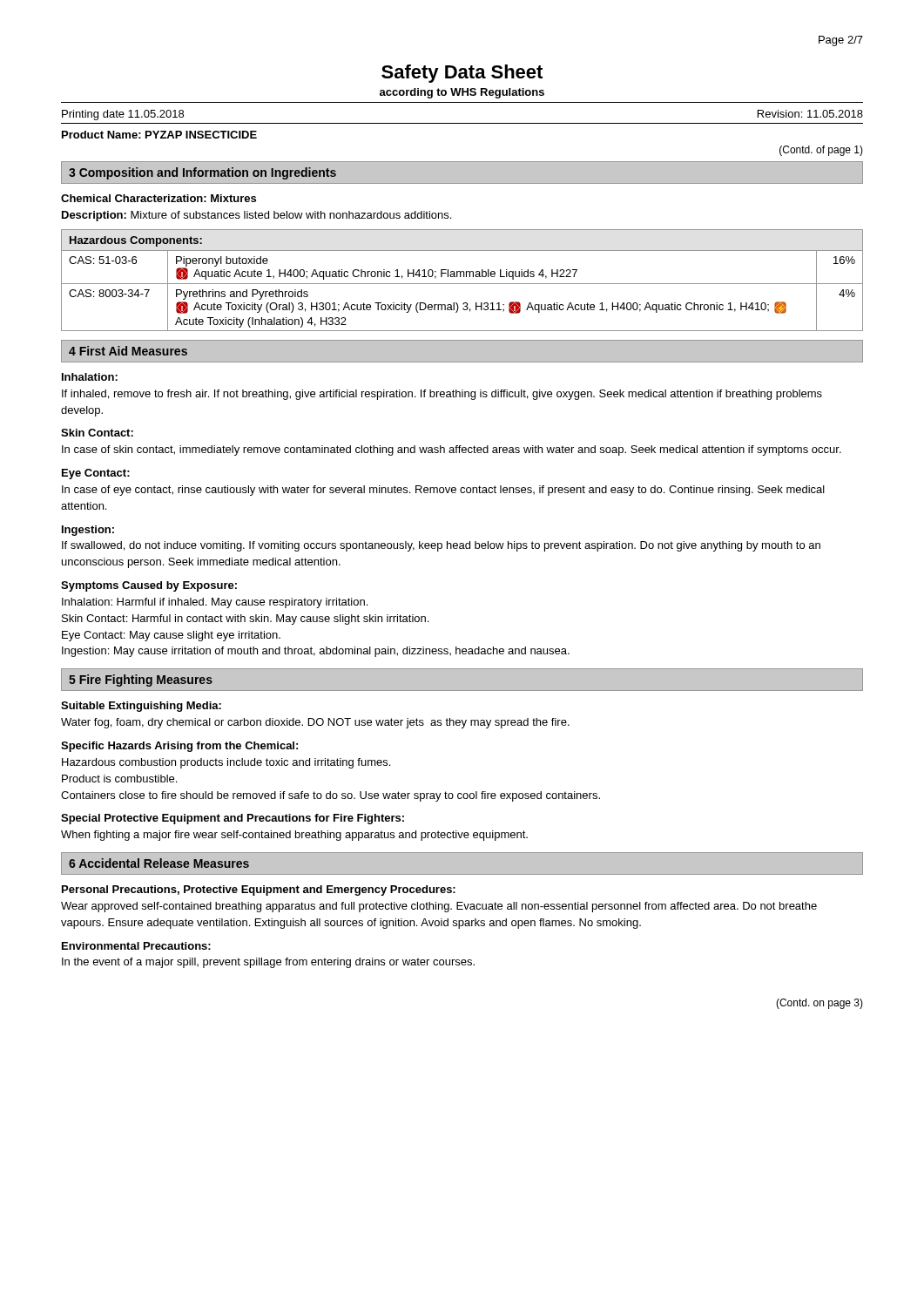
Task: Select the section header that says "5 Fire Fighting Measures"
Action: pyautogui.click(x=141, y=680)
